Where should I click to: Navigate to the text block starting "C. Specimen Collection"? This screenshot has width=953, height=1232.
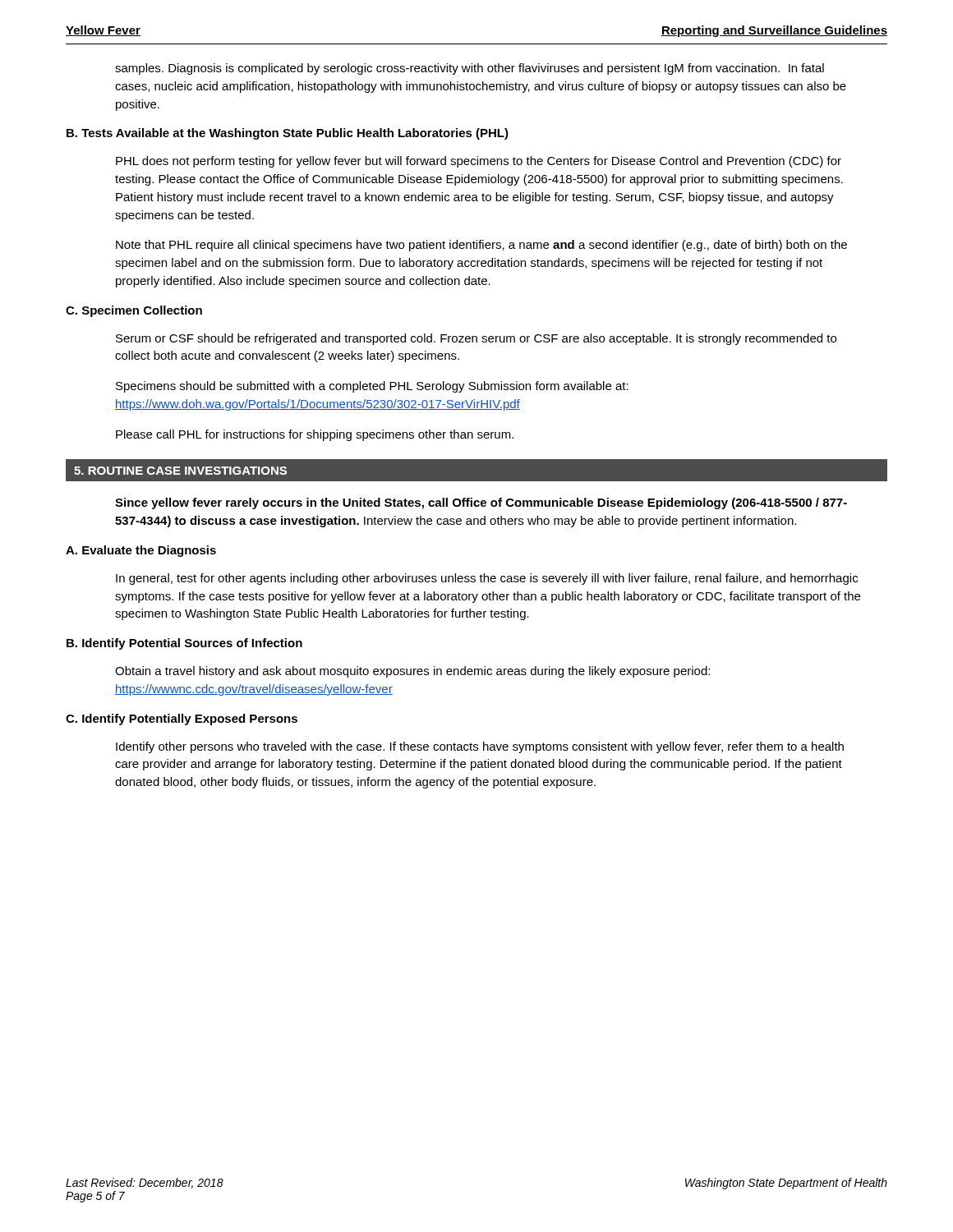(134, 311)
